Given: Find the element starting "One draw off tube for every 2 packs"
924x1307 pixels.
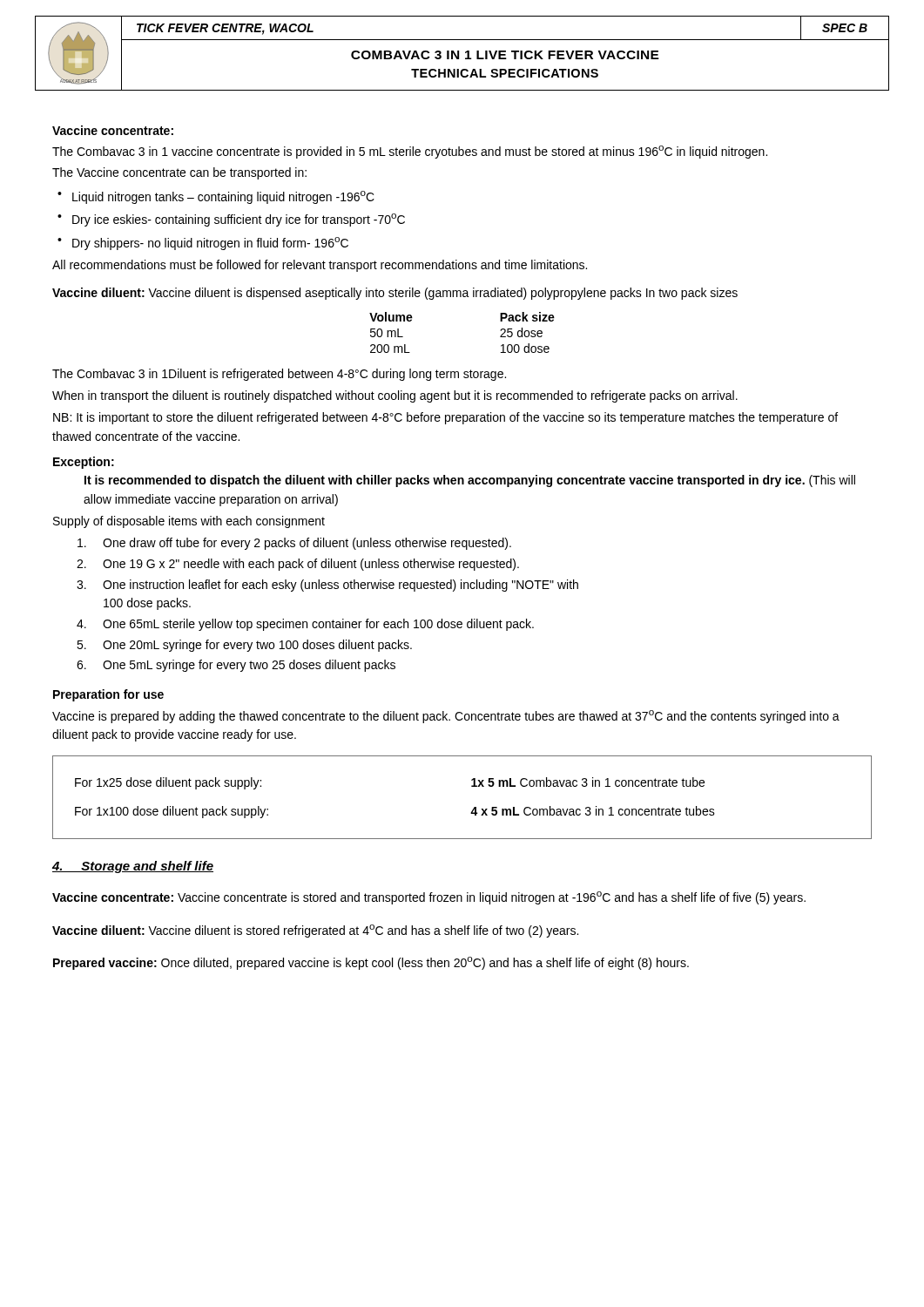Looking at the screenshot, I should pyautogui.click(x=294, y=544).
